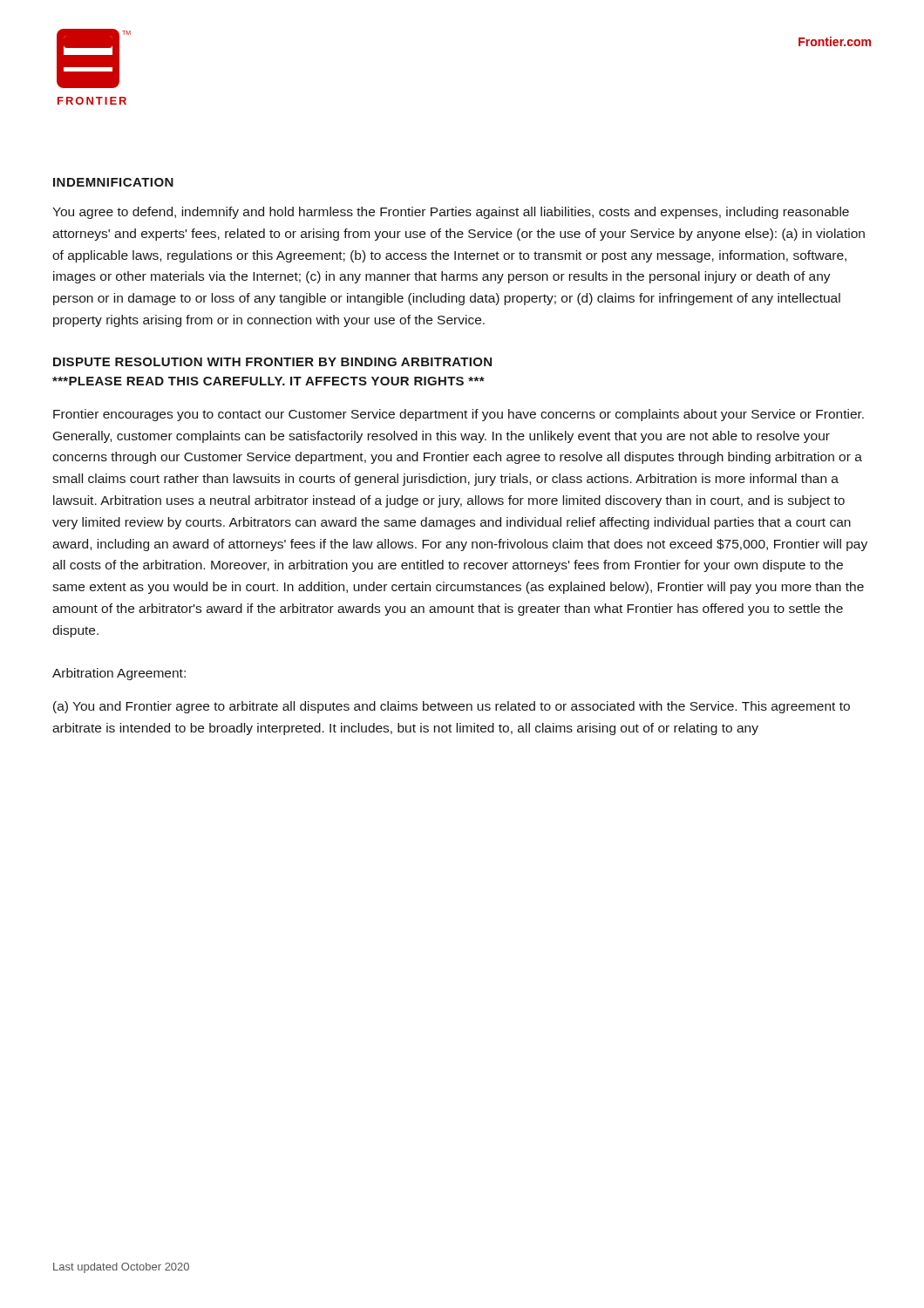The height and width of the screenshot is (1308, 924).
Task: Select the region starting "Frontier encourages you to contact our Customer"
Action: (x=460, y=522)
